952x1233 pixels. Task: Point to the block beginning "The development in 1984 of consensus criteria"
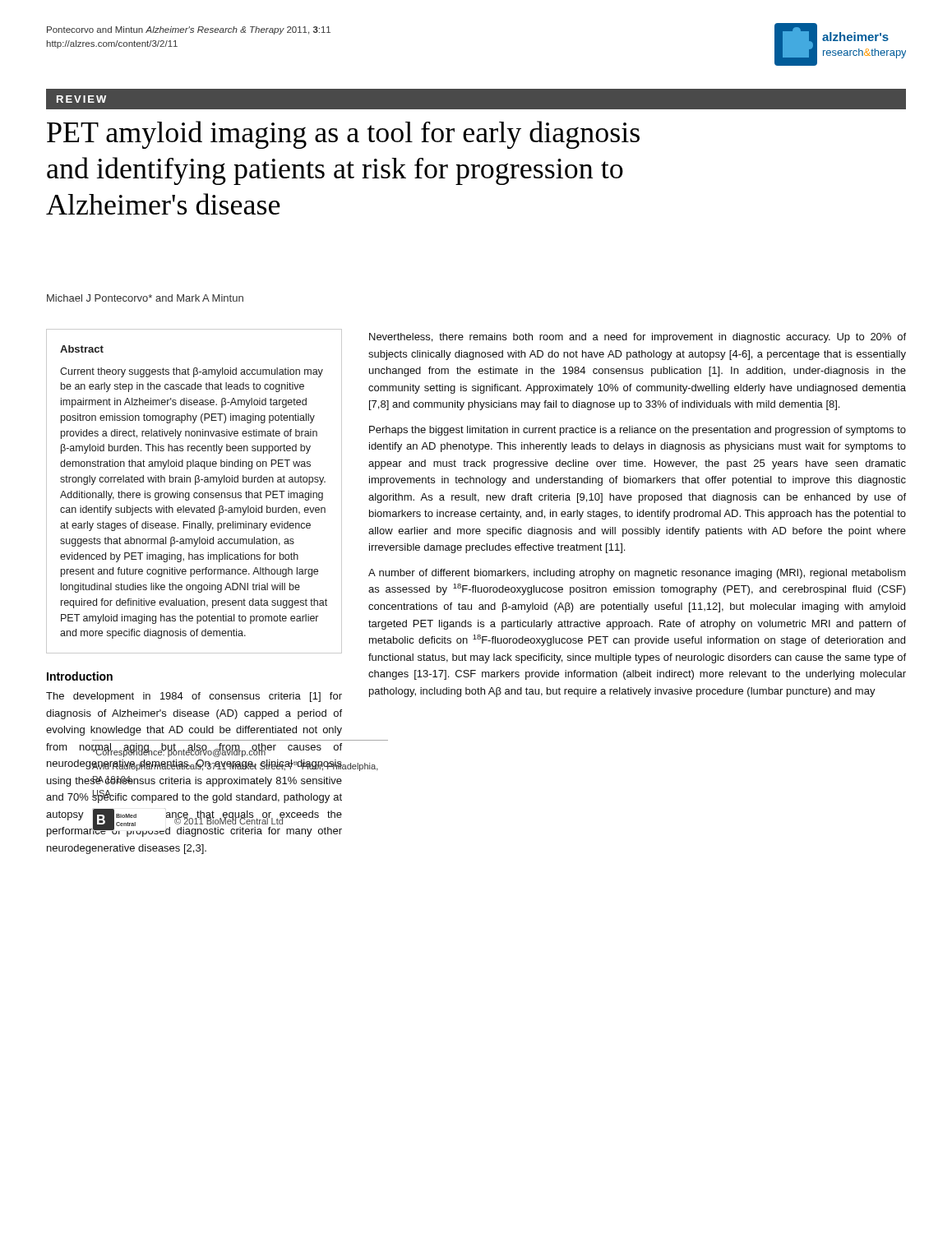point(194,772)
